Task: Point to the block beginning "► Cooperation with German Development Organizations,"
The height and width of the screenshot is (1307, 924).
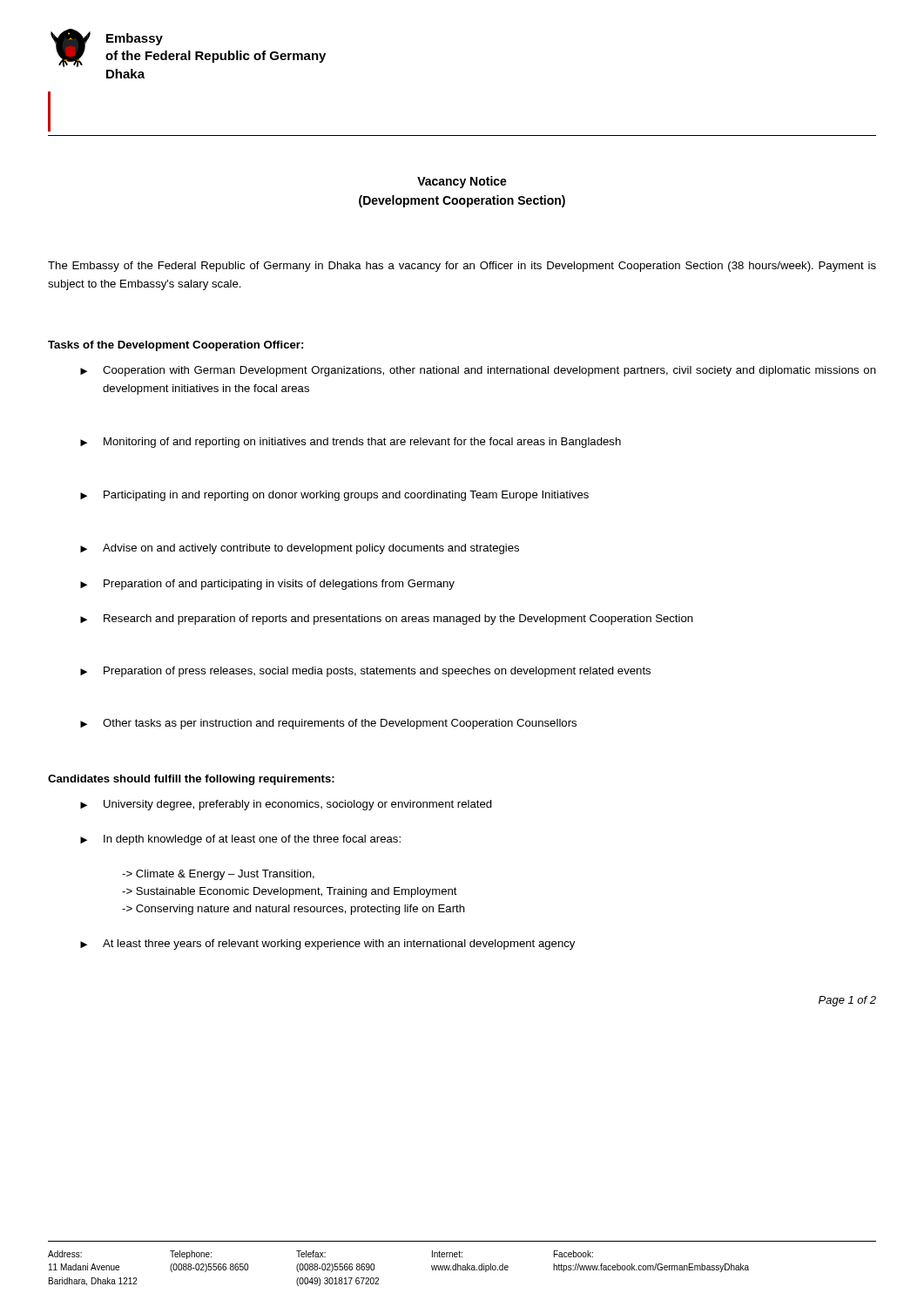Action: point(477,380)
